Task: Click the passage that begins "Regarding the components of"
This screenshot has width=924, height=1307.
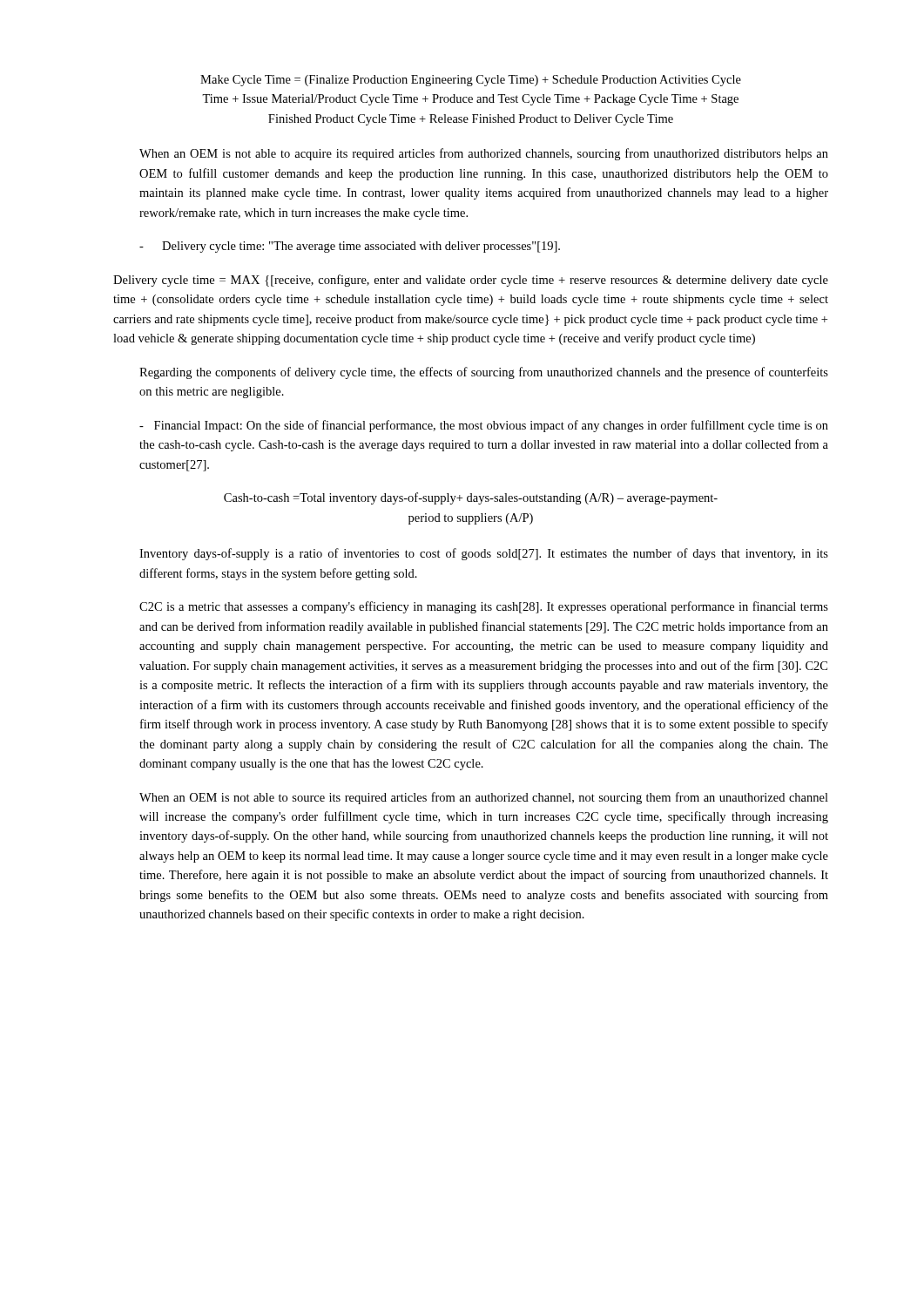Action: click(484, 382)
